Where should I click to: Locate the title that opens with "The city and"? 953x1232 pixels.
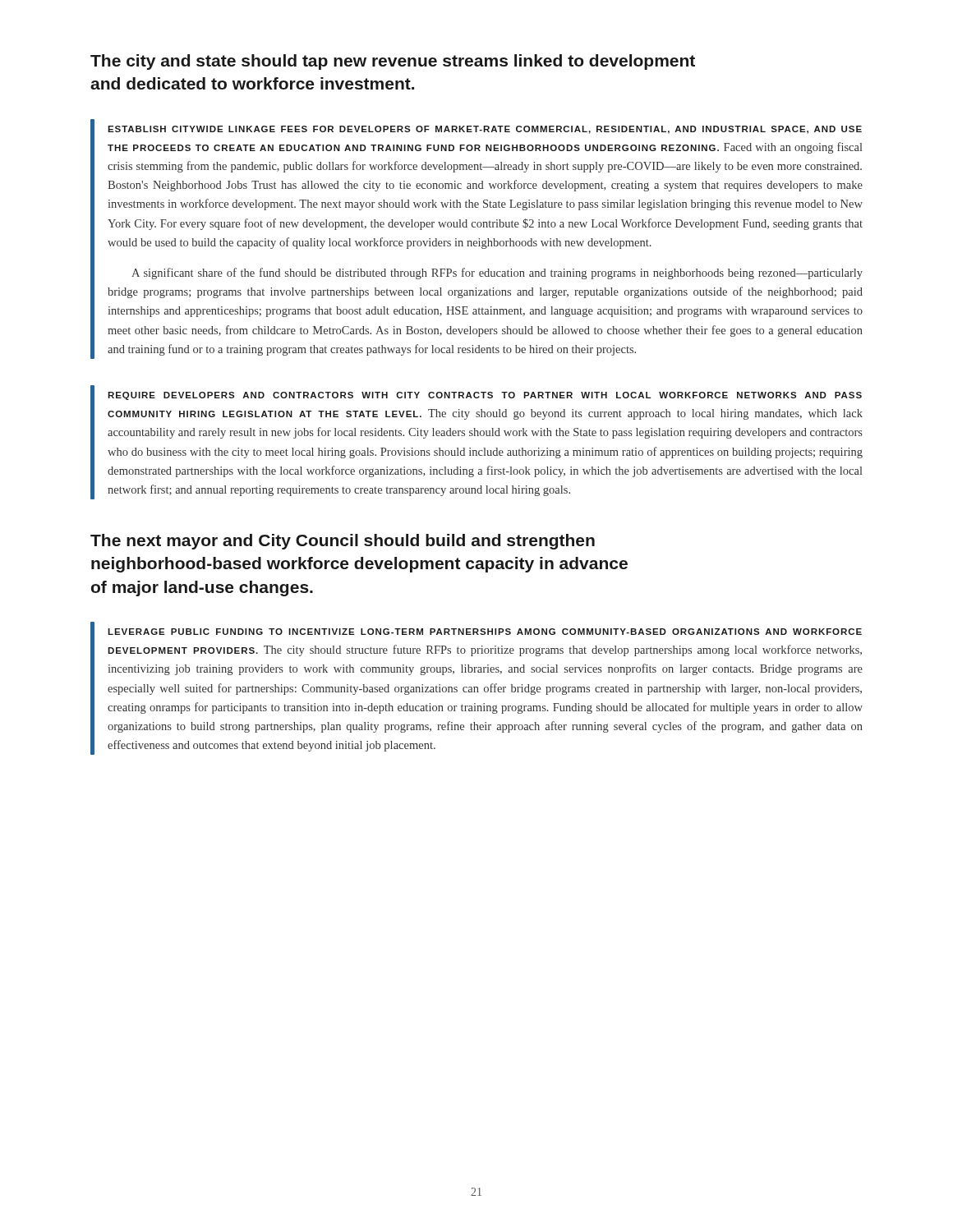click(393, 72)
